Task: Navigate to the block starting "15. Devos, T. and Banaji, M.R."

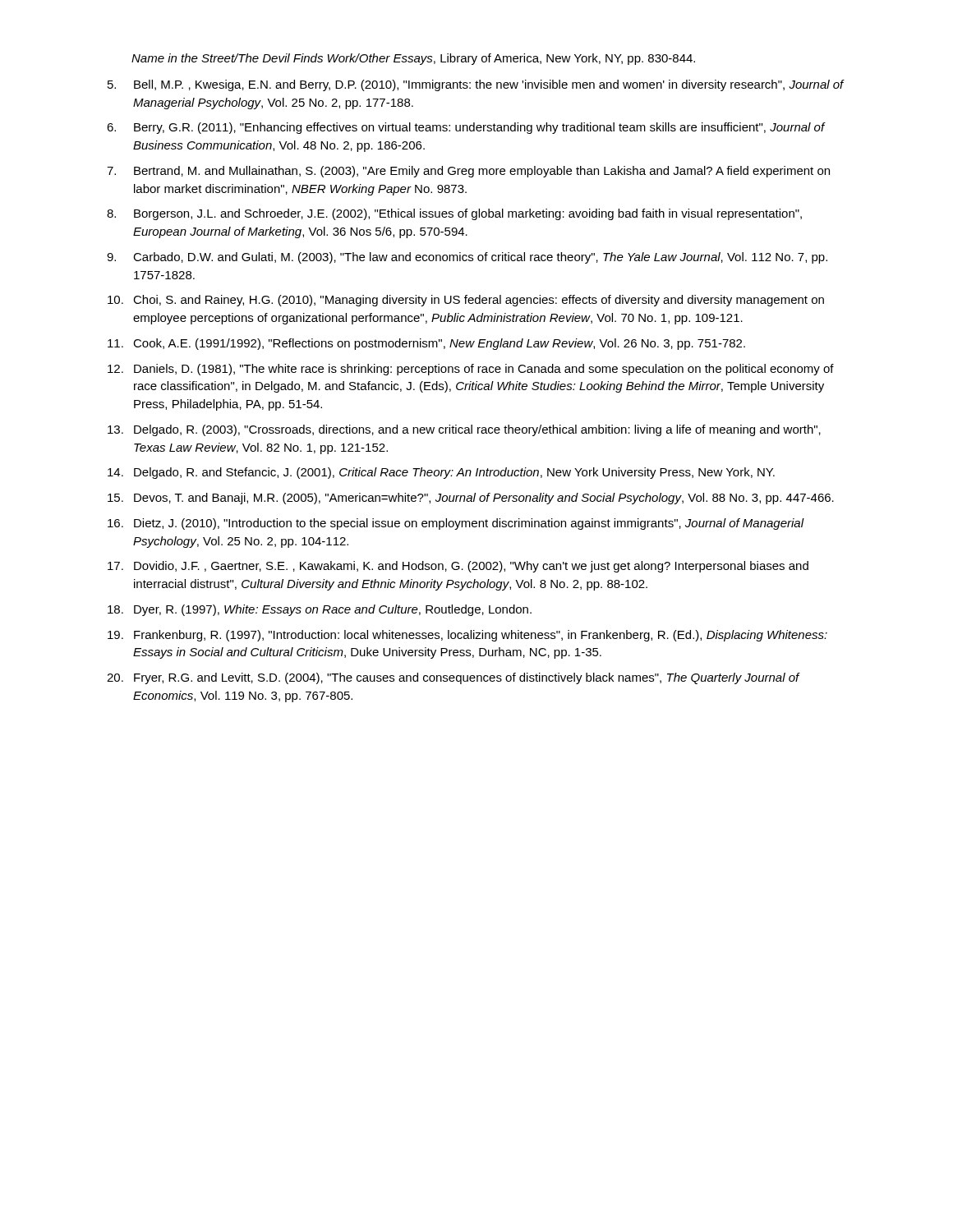Action: 476,498
